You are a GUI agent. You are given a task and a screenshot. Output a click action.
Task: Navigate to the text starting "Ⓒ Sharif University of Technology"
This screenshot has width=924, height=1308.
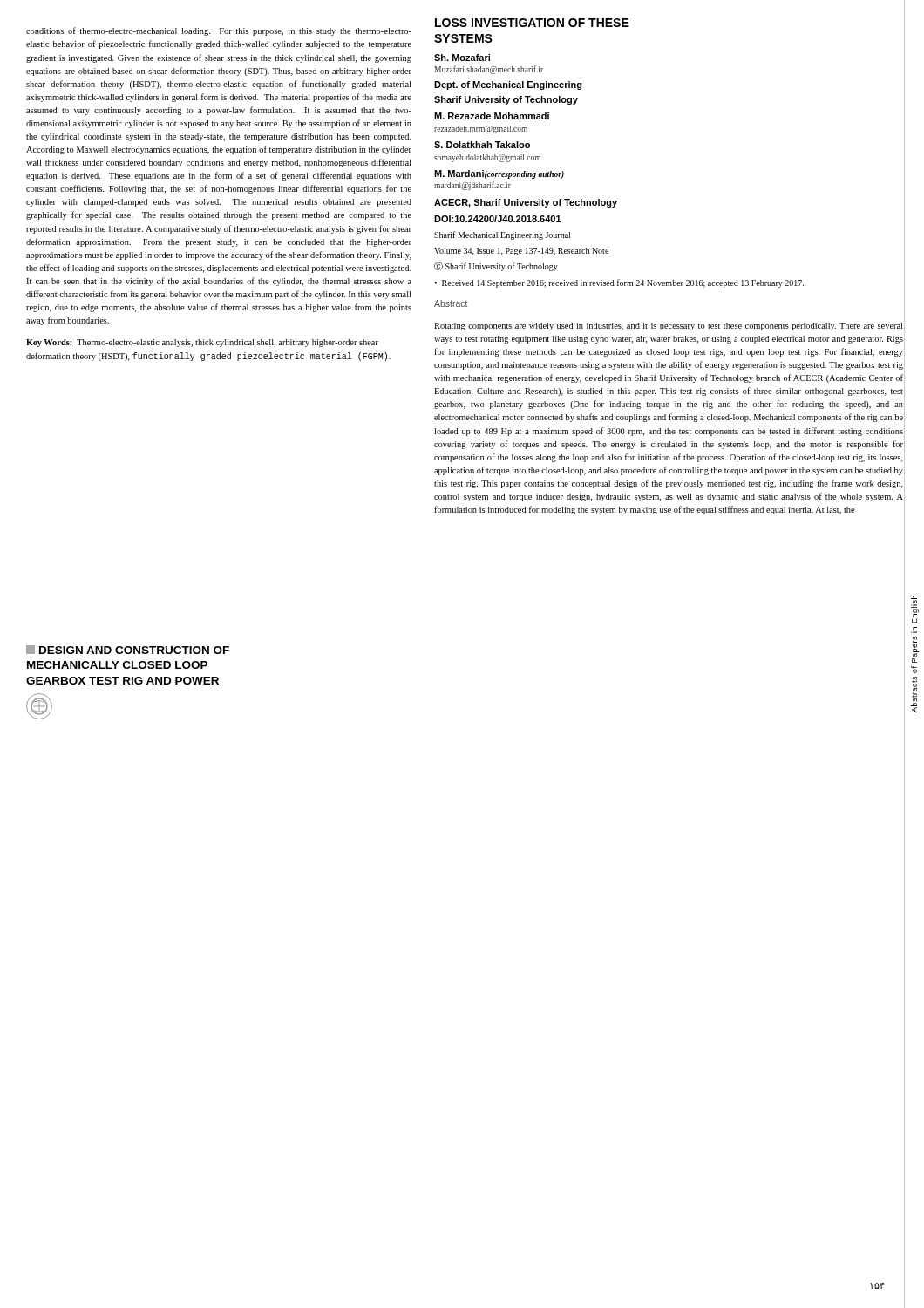tap(496, 266)
